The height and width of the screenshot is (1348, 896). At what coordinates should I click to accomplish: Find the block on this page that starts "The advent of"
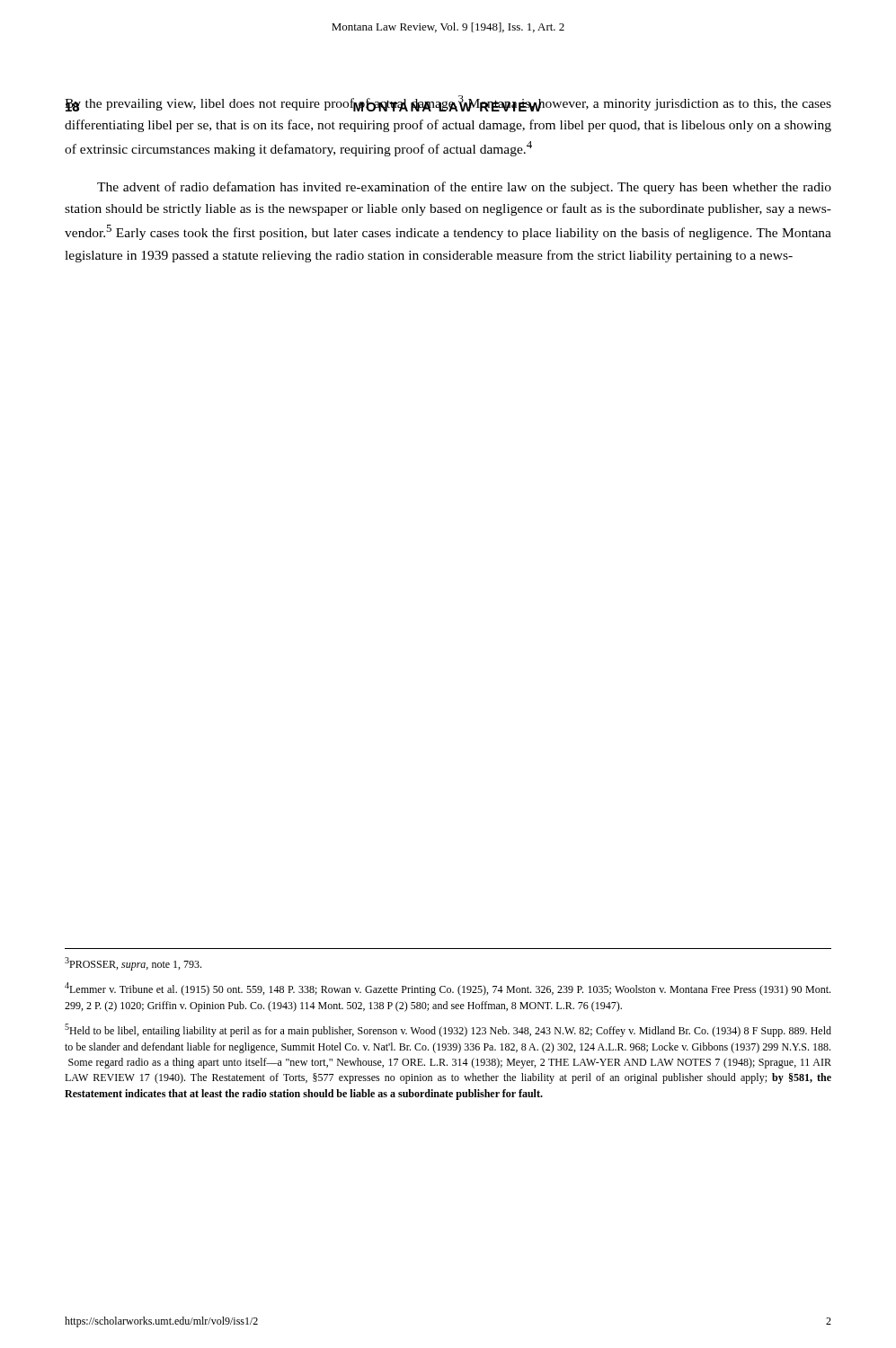pyautogui.click(x=448, y=221)
